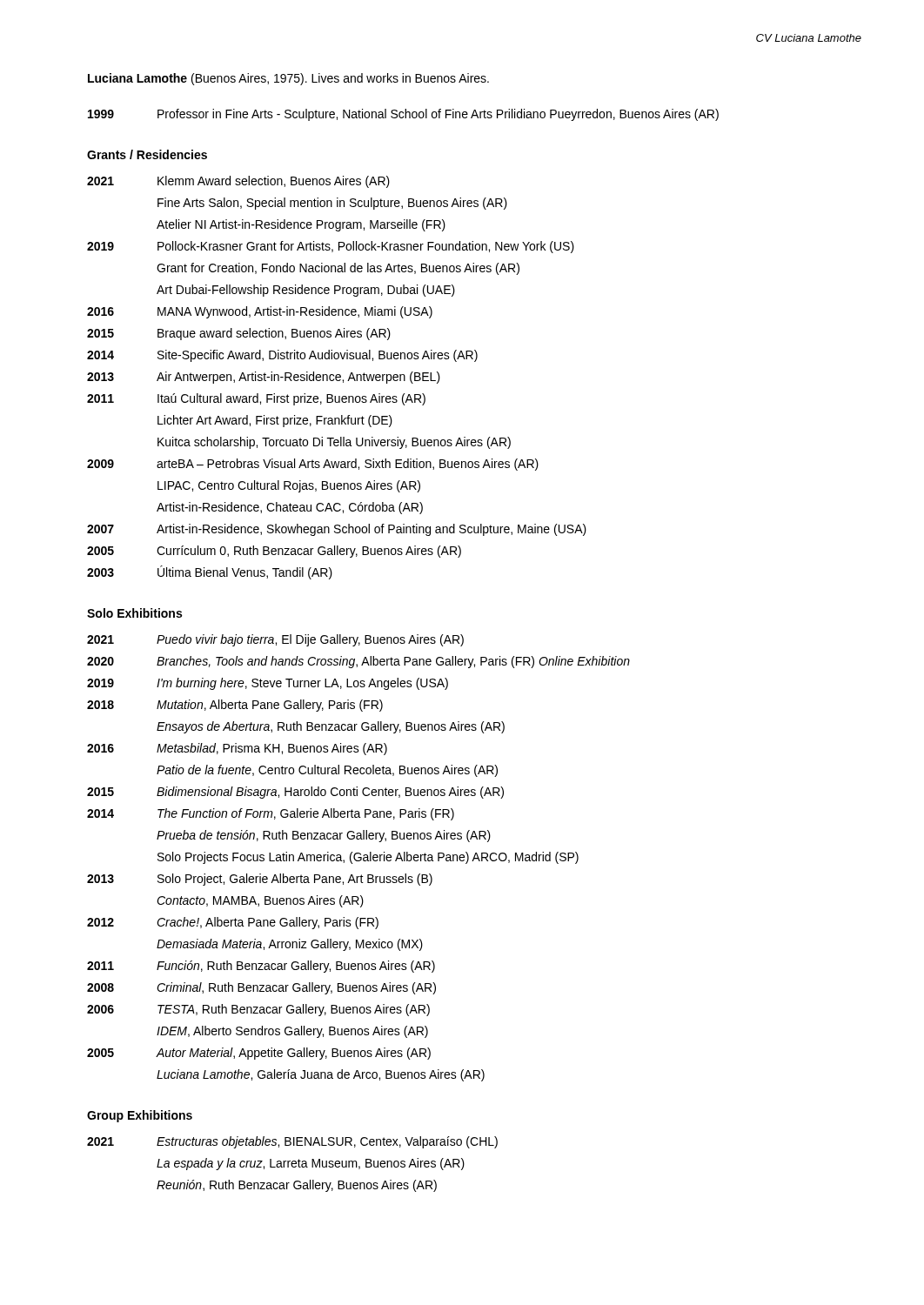Locate the block of text that opens with "2015 Bidimensional Bisagra, Haroldo Conti Center, Buenos"
The width and height of the screenshot is (924, 1305).
point(462,792)
